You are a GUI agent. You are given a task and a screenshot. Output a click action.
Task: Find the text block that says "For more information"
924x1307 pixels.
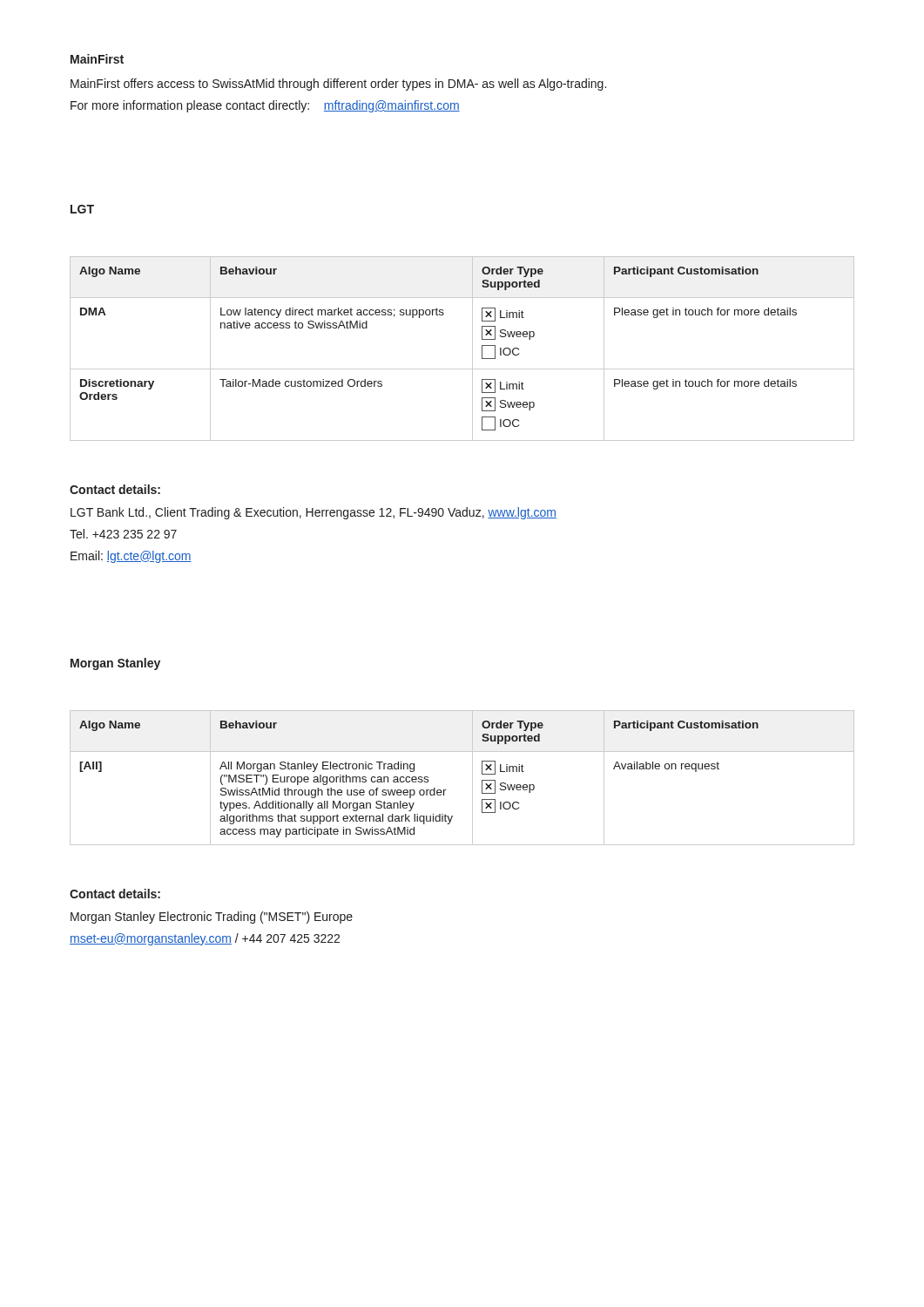tap(265, 105)
